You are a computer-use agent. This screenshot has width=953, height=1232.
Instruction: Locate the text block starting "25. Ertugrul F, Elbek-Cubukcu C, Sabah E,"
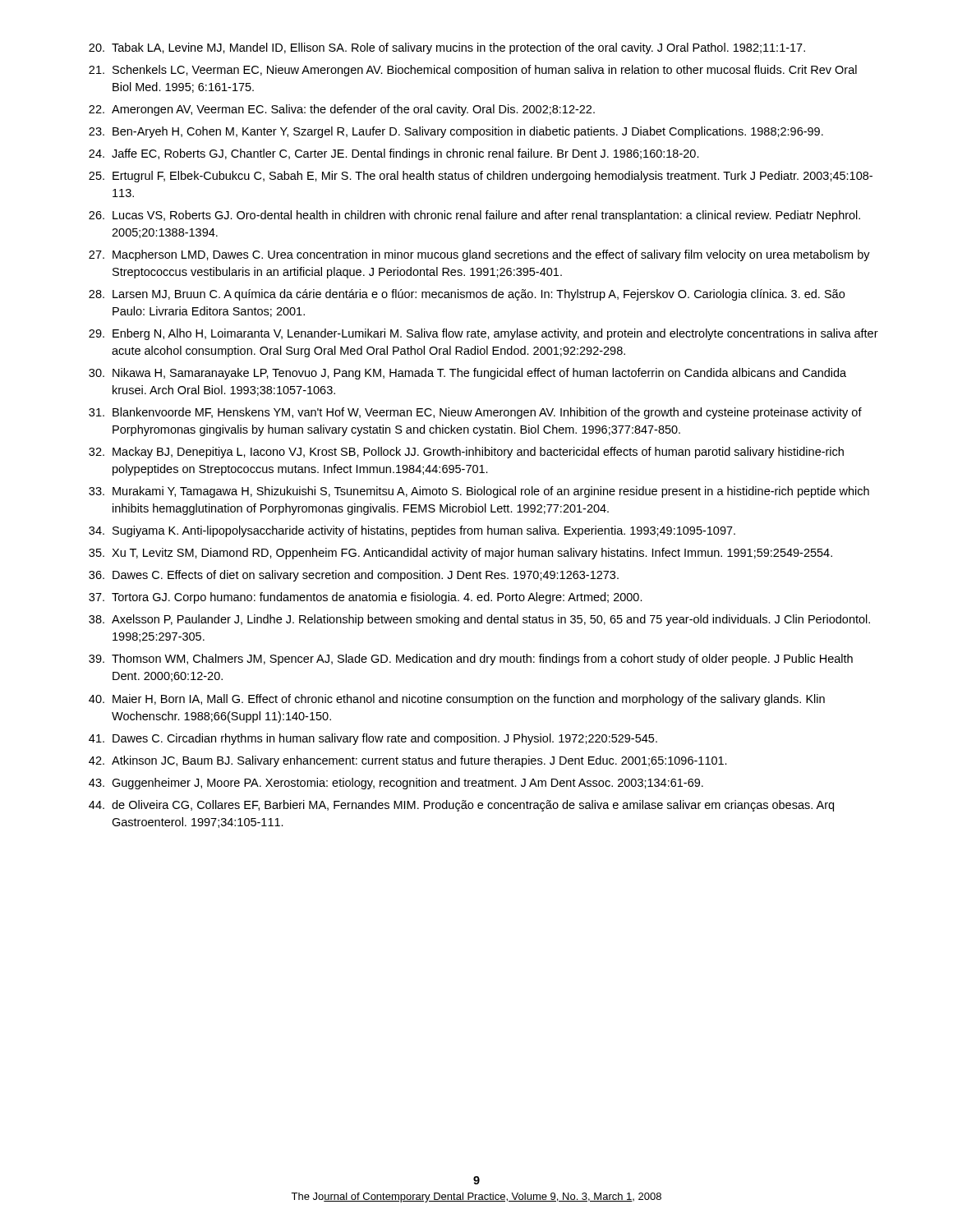click(x=476, y=185)
